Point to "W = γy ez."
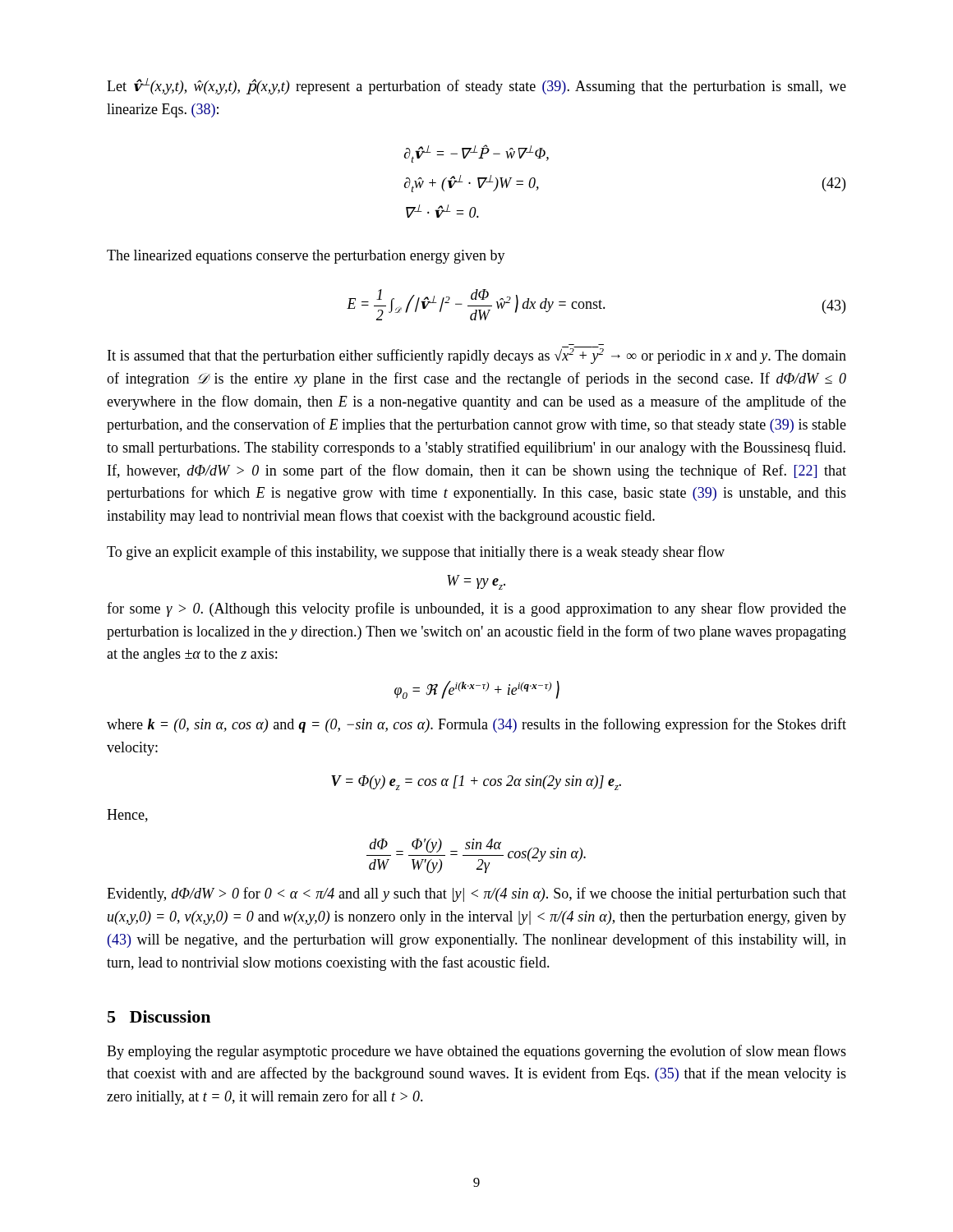The width and height of the screenshot is (953, 1232). [x=476, y=583]
